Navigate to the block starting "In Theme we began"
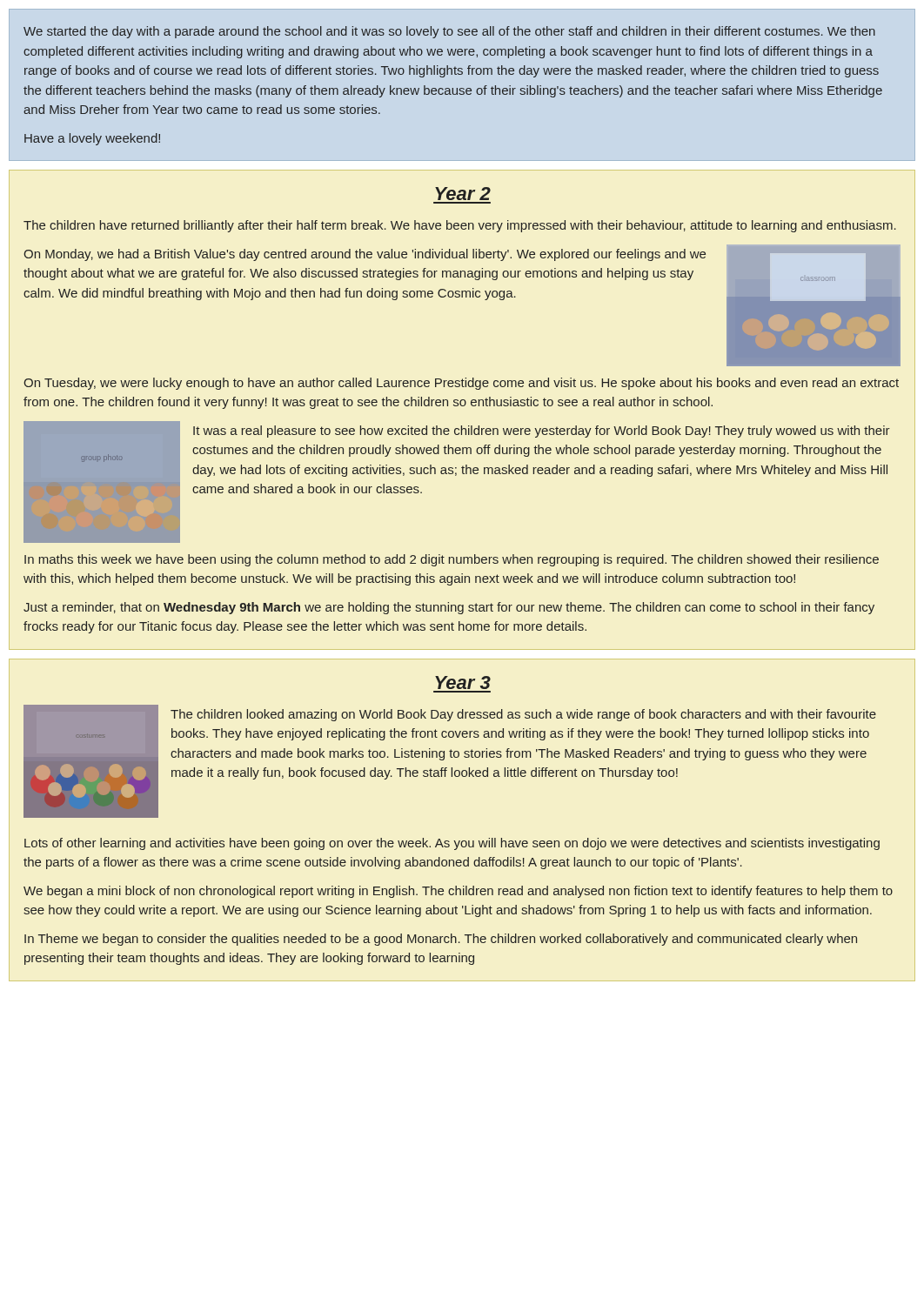 pyautogui.click(x=441, y=948)
